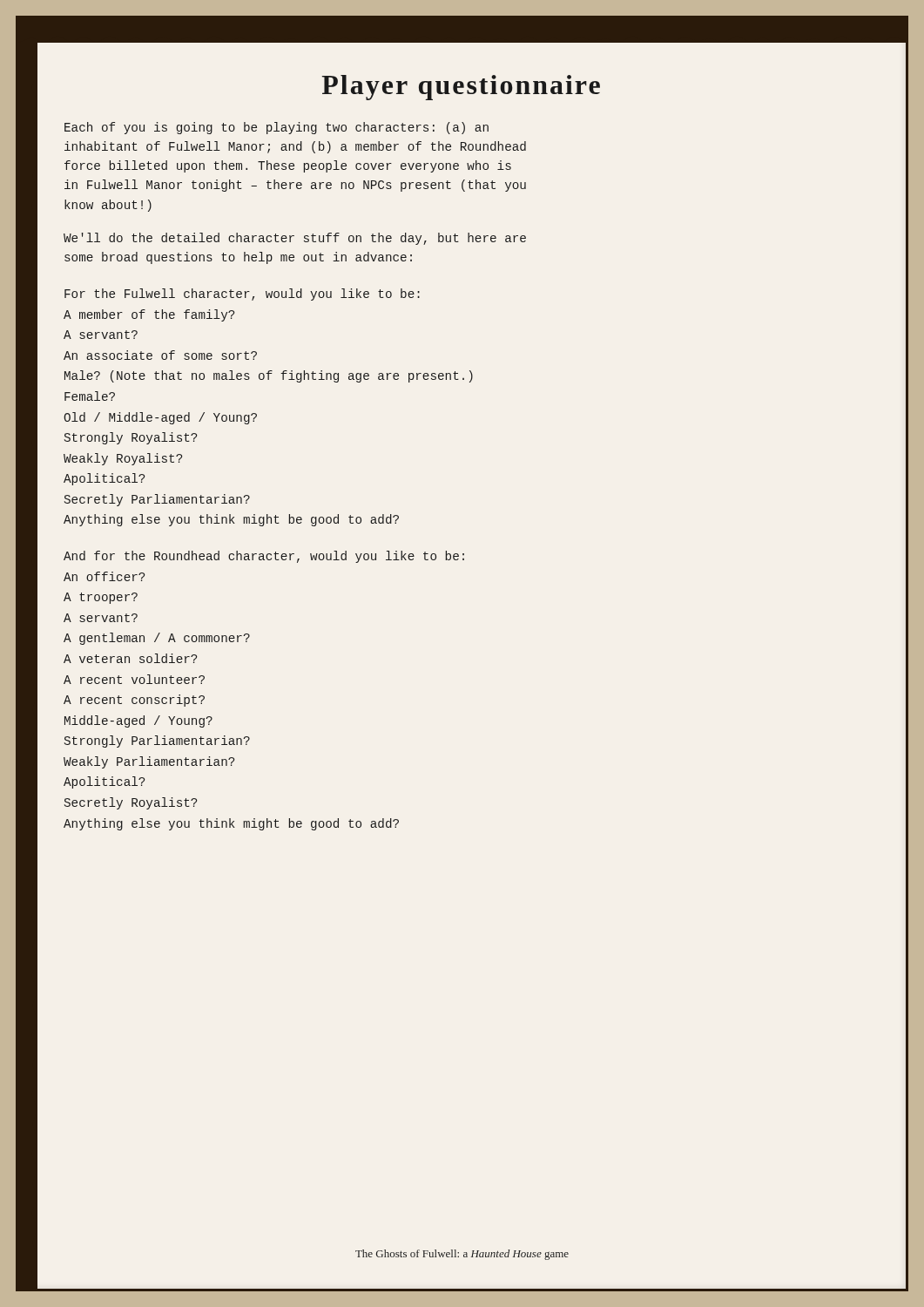Locate the text "A recent volunteer?"

click(135, 680)
